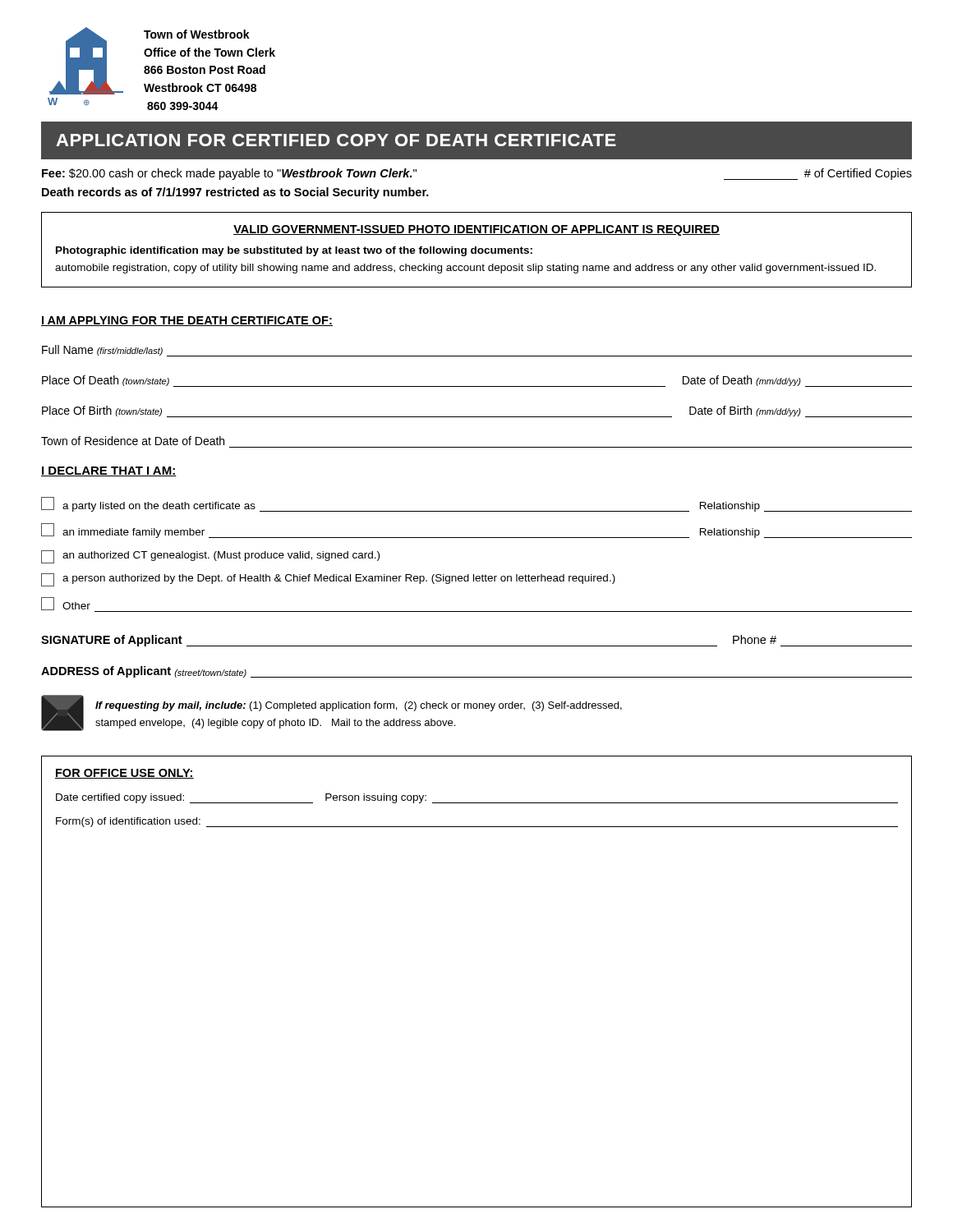
Task: Select the region starting "an immediate family member Relationship"
Action: 476,530
